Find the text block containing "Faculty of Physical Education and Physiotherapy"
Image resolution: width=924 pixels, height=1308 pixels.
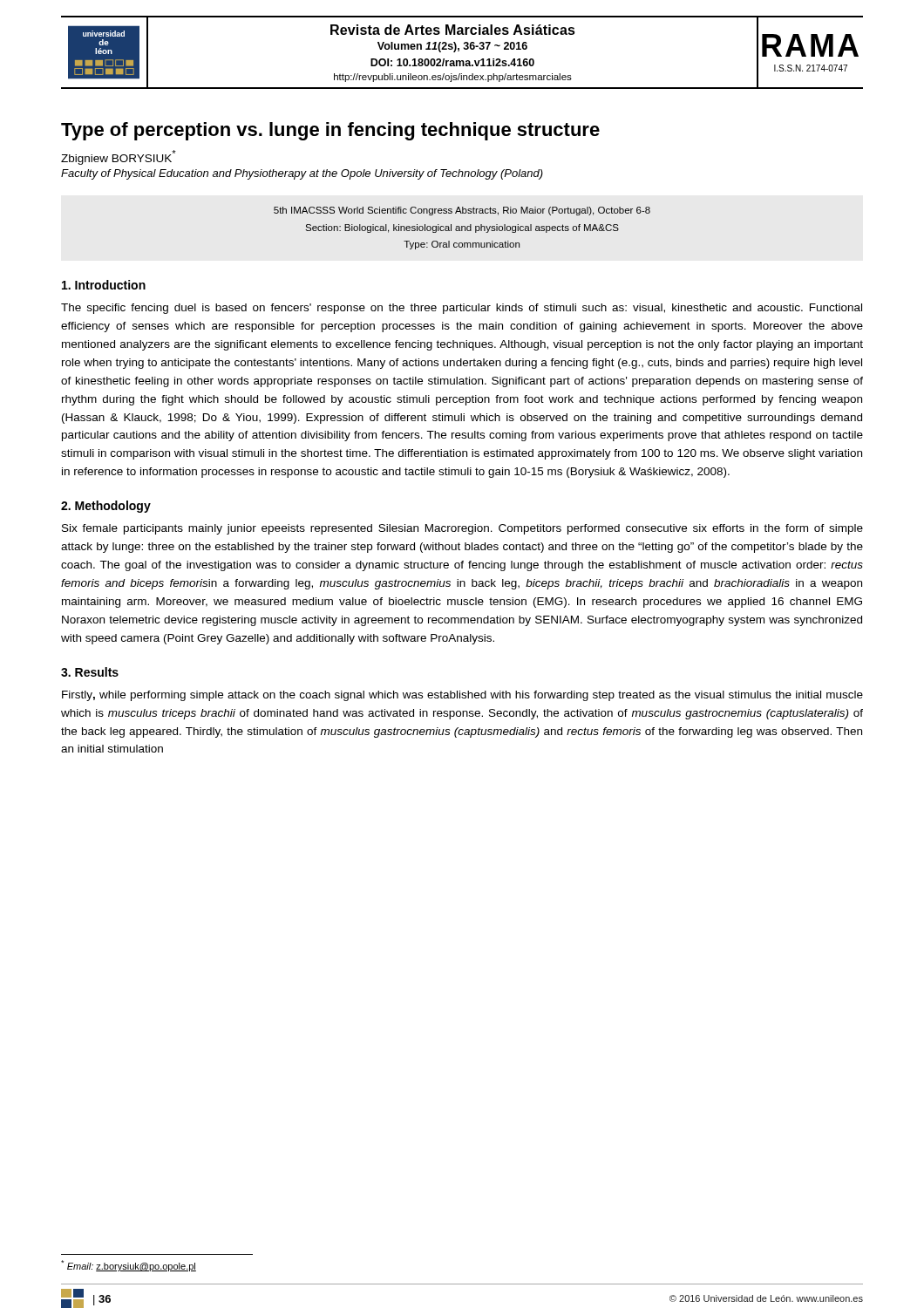pos(302,173)
